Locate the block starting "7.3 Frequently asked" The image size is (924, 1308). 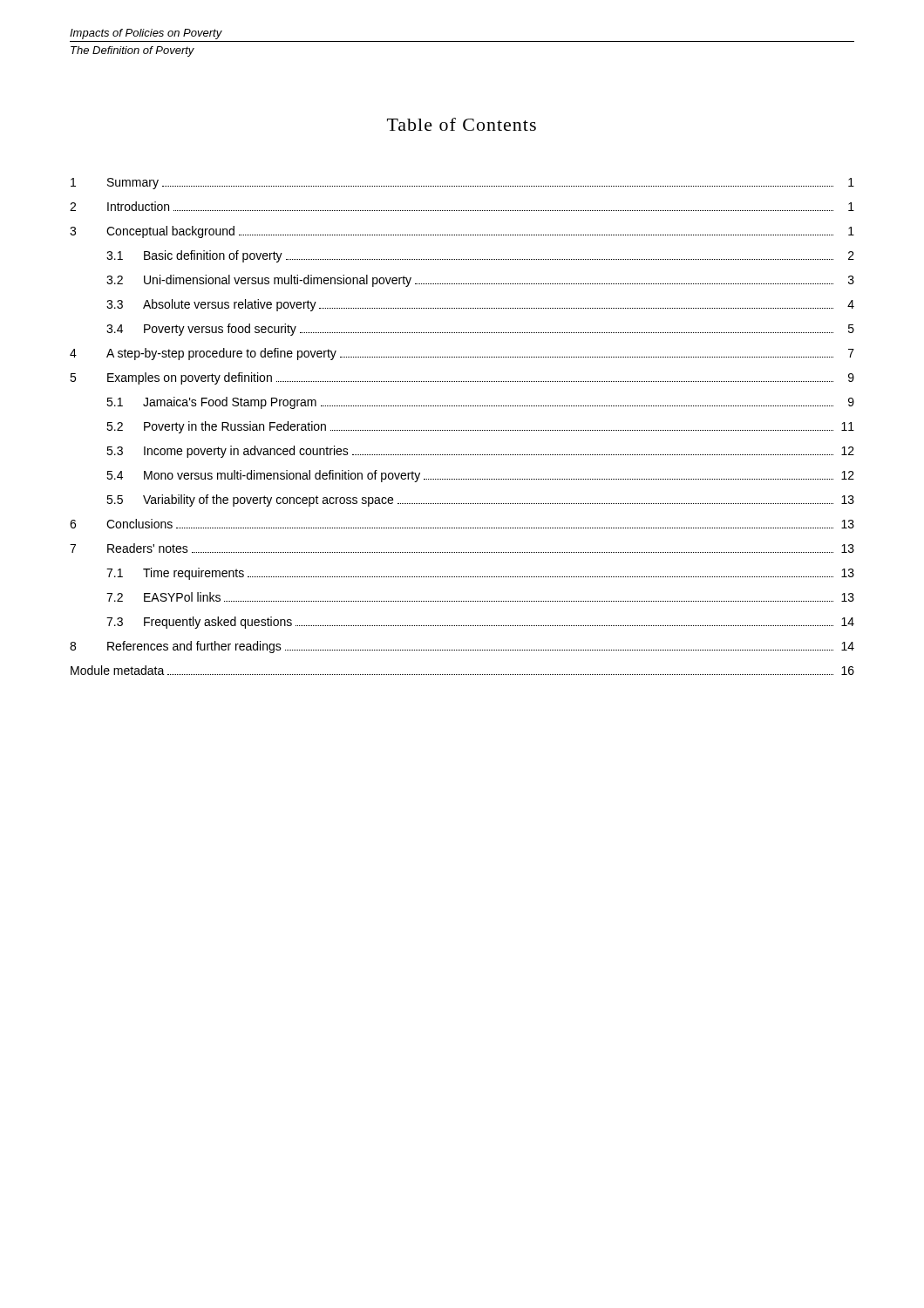click(x=462, y=622)
